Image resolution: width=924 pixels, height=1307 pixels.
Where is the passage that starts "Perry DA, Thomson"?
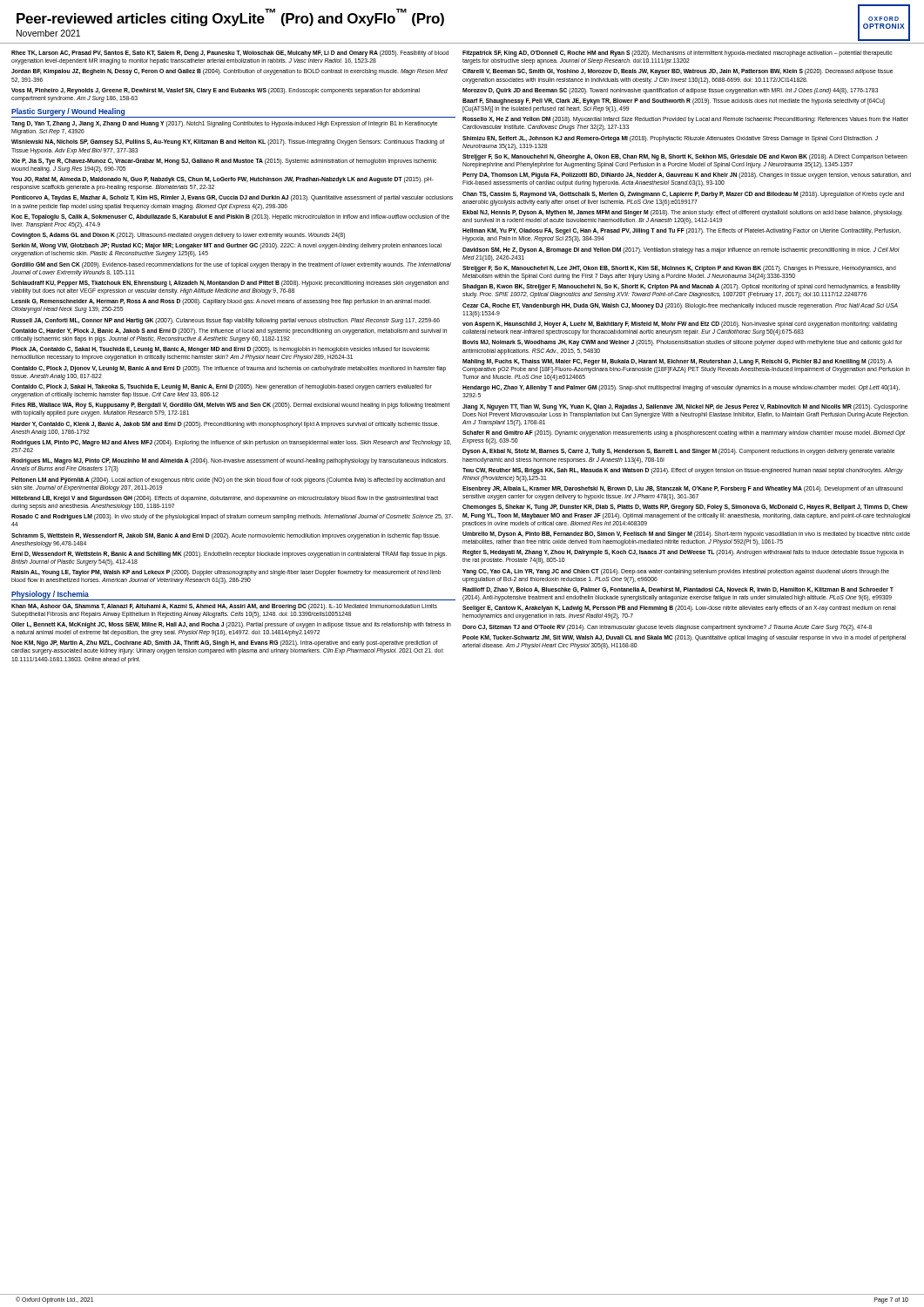687,179
